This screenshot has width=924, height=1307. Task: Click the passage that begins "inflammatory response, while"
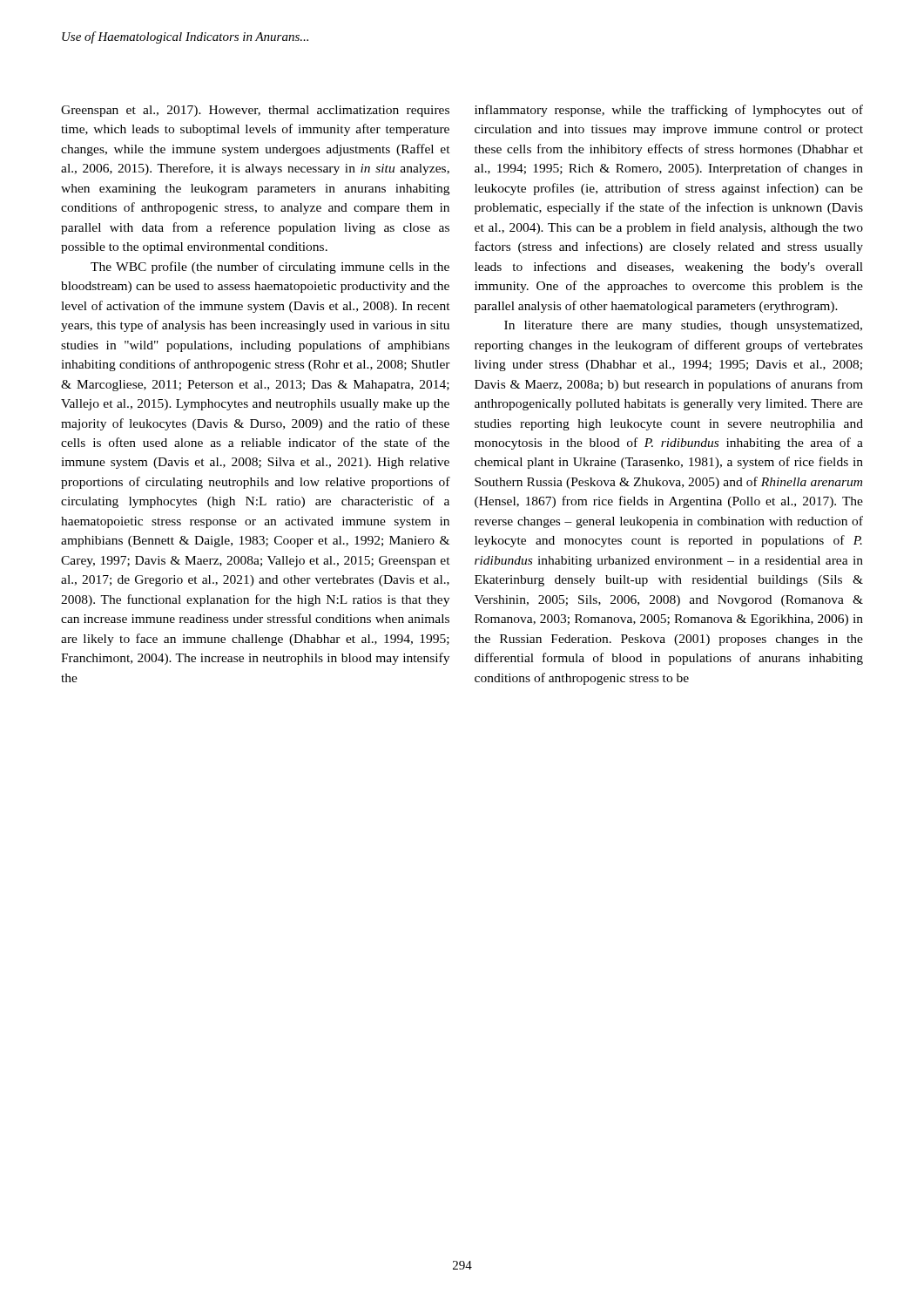(669, 394)
